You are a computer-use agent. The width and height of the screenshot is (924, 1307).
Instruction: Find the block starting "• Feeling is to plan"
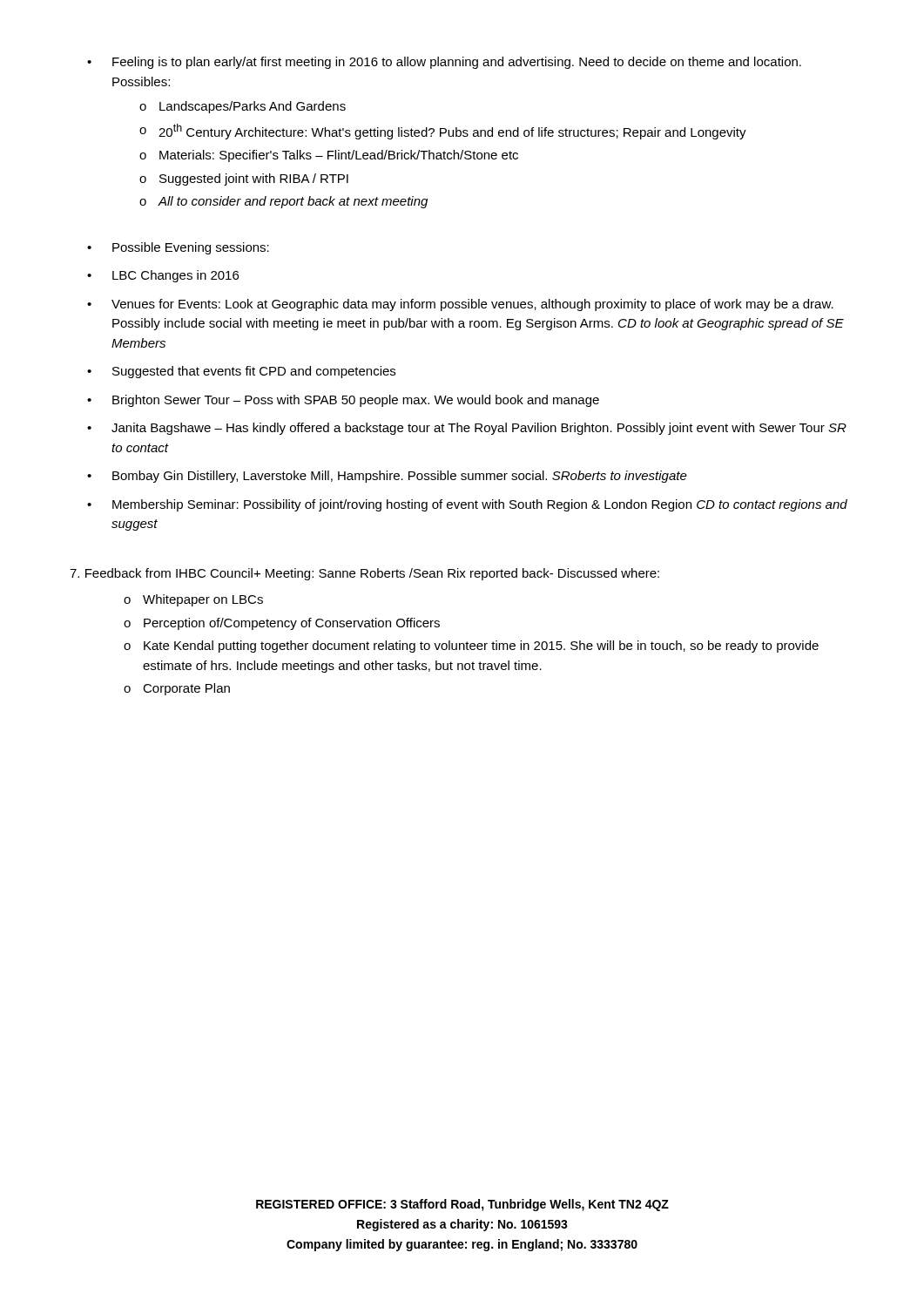pyautogui.click(x=471, y=134)
